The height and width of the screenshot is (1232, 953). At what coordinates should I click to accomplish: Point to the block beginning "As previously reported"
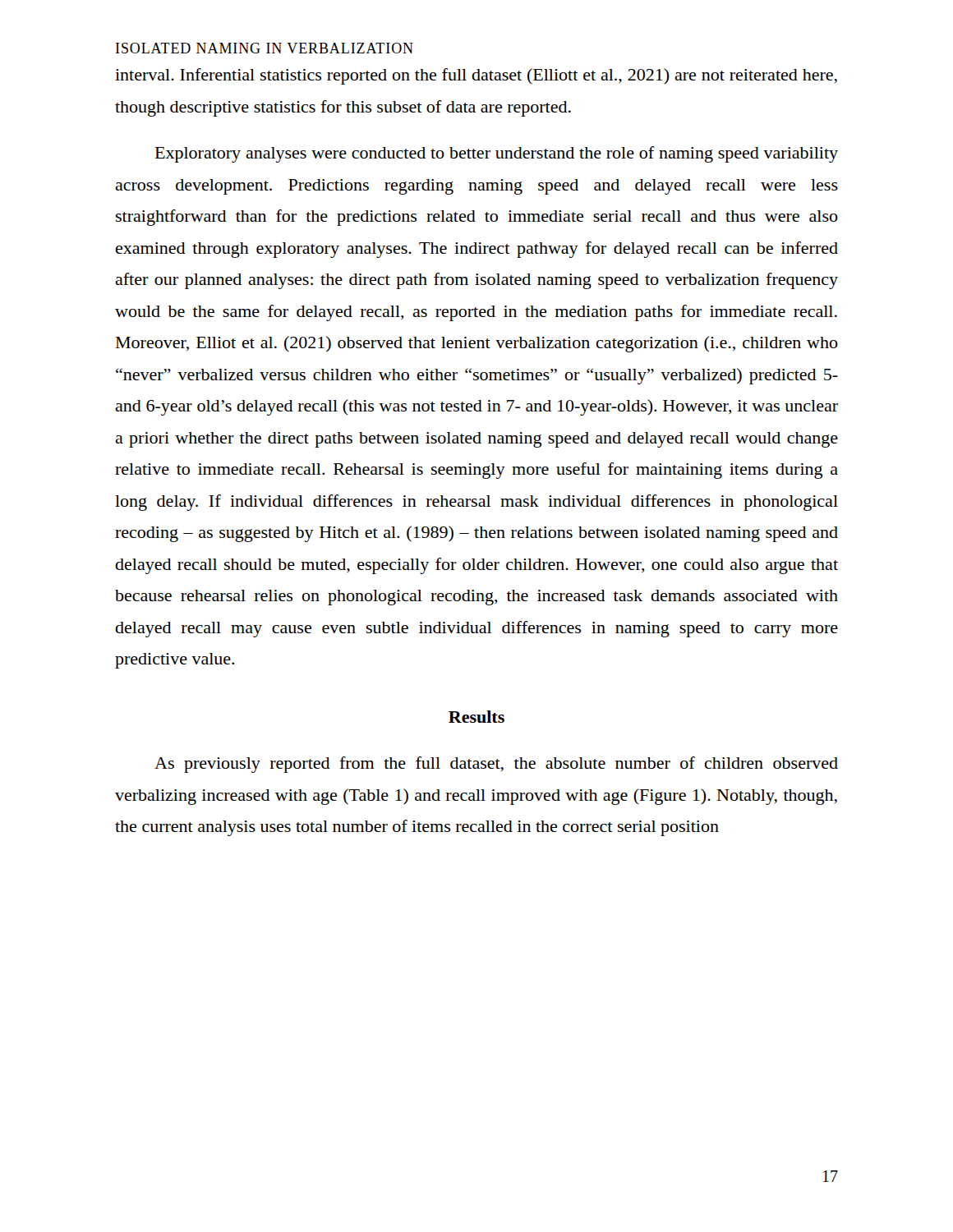pyautogui.click(x=476, y=795)
